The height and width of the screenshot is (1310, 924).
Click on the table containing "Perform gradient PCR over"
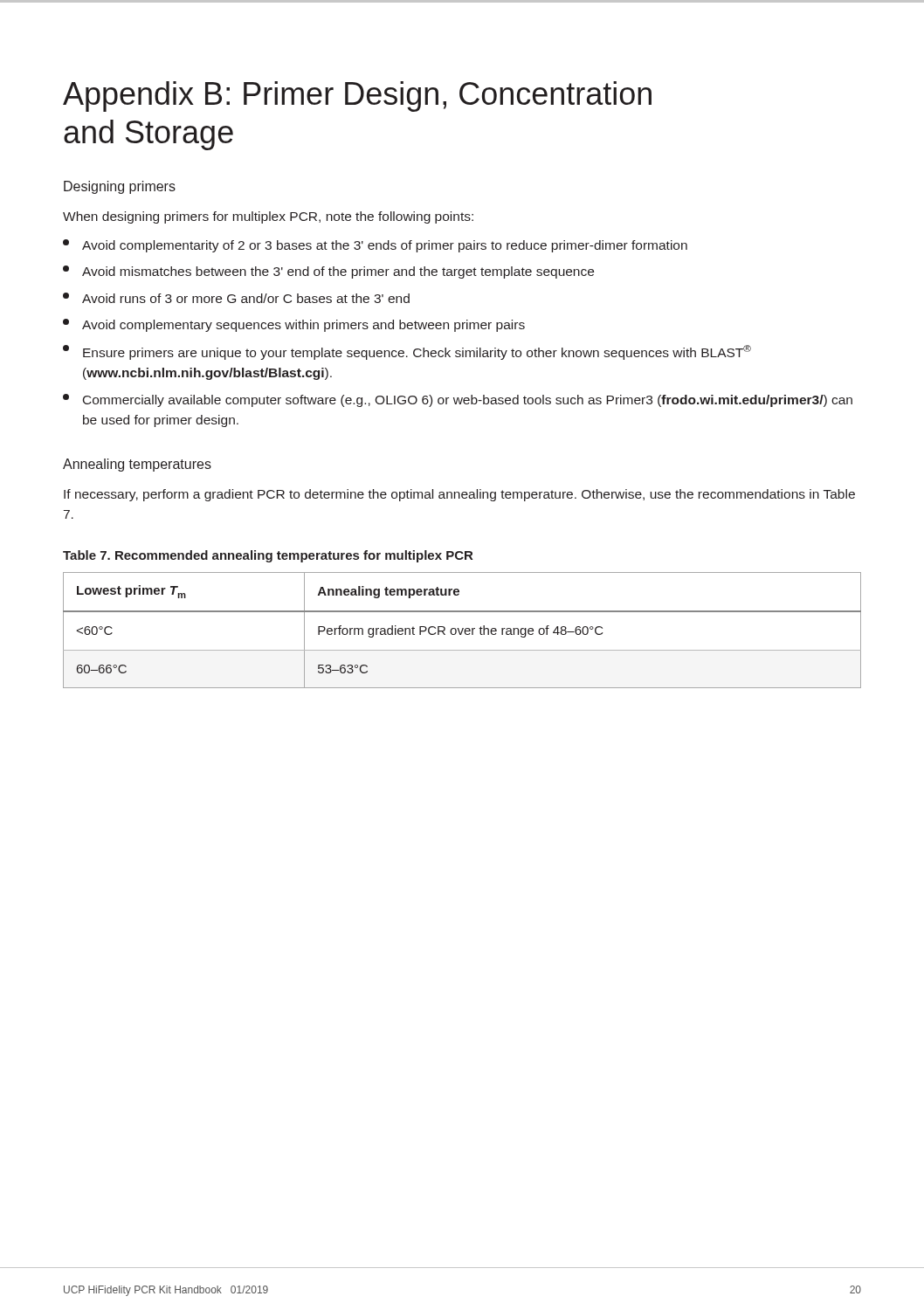pyautogui.click(x=462, y=630)
